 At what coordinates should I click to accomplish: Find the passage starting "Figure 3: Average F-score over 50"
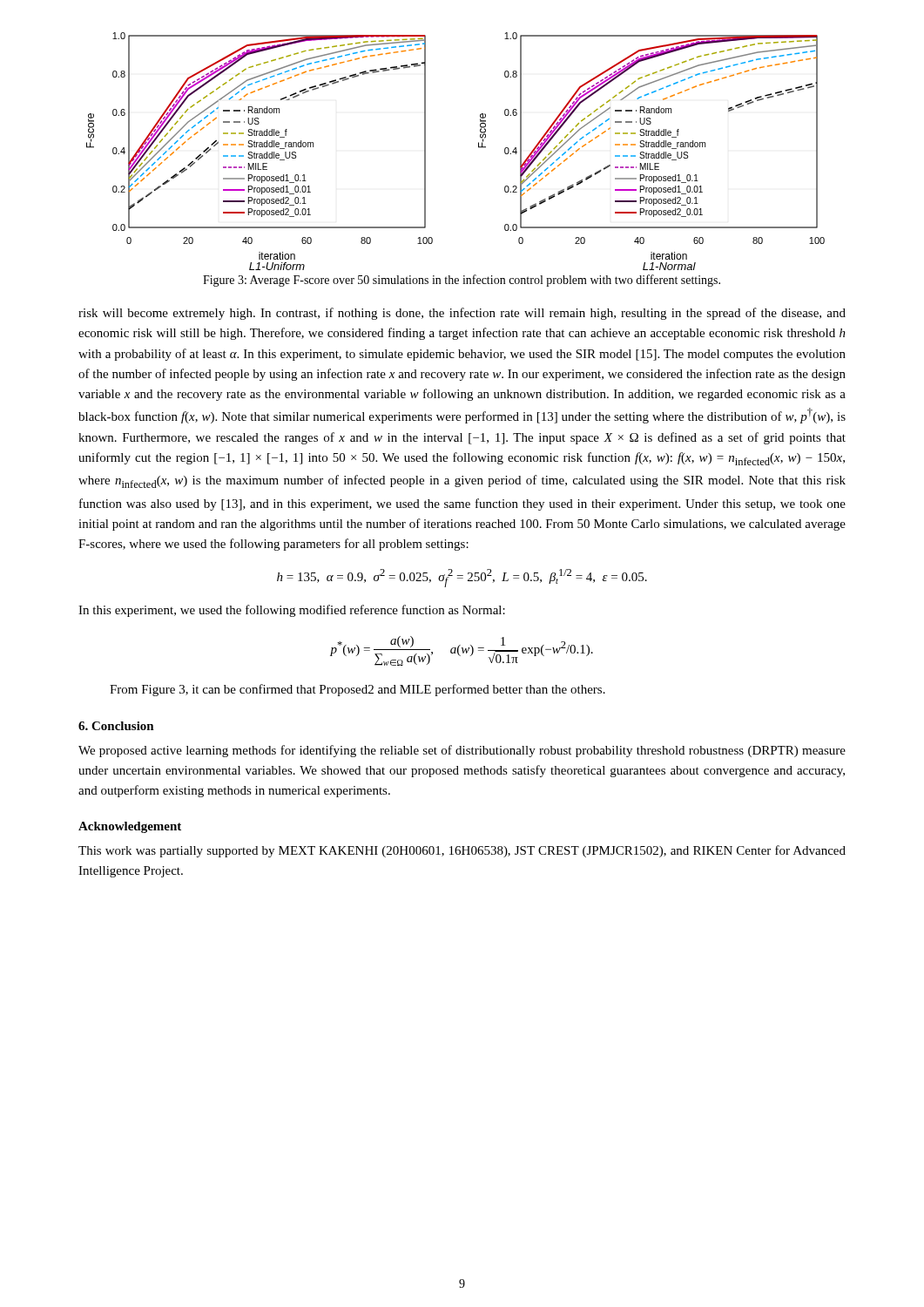[x=462, y=280]
